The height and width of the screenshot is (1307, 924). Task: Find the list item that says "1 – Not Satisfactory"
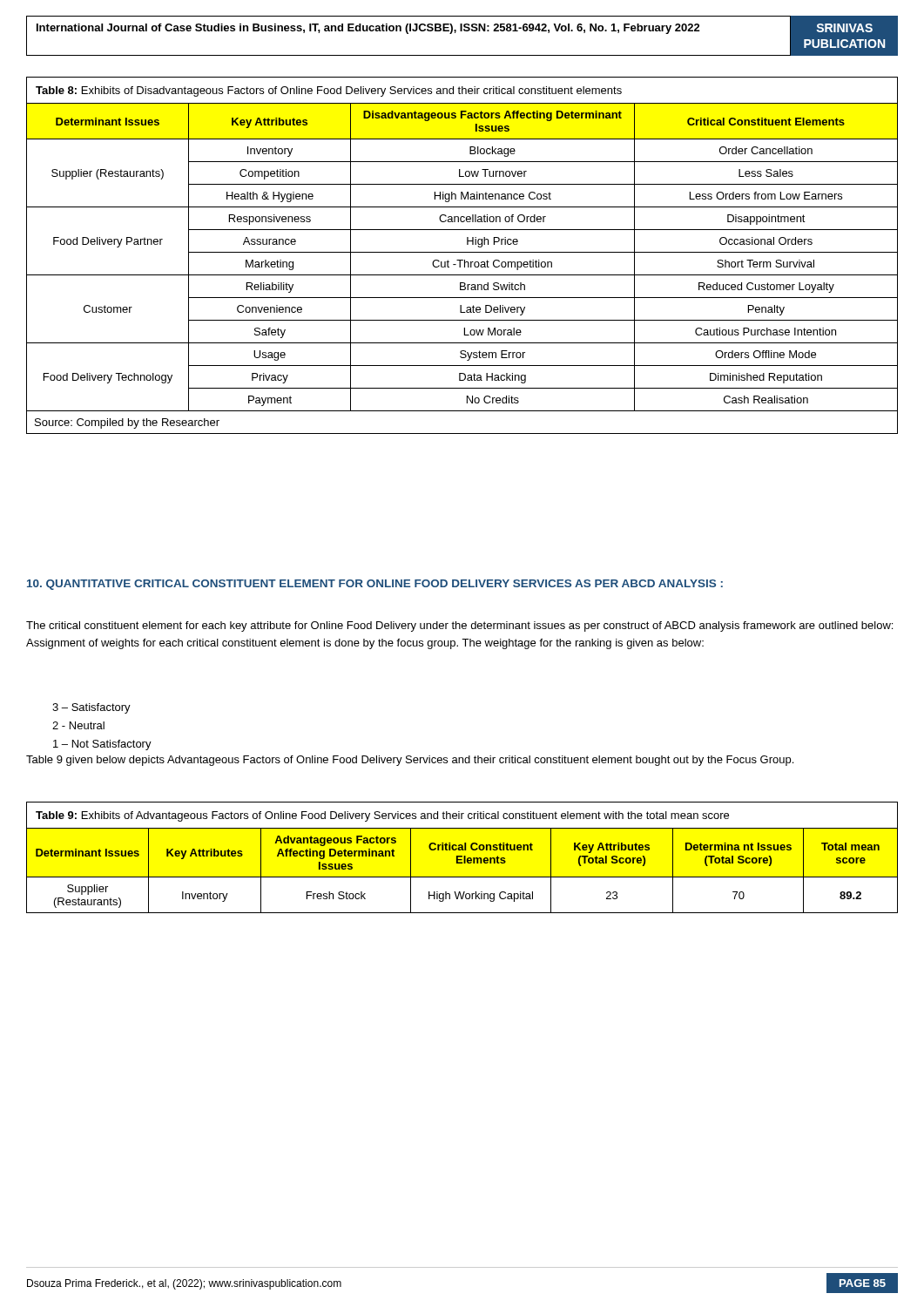click(x=102, y=743)
